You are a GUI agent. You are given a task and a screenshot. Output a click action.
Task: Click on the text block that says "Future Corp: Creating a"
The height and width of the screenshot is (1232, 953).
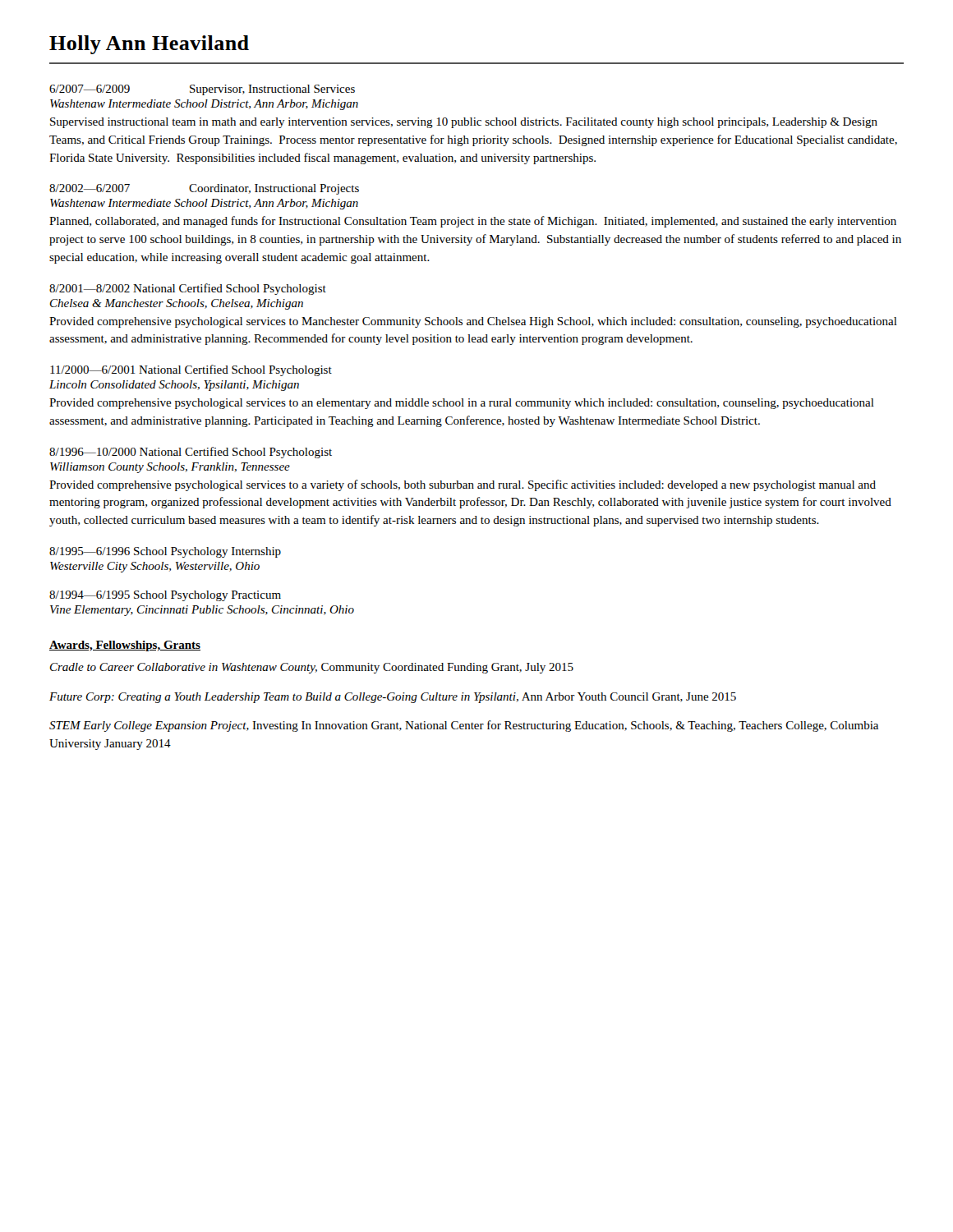[x=393, y=696]
